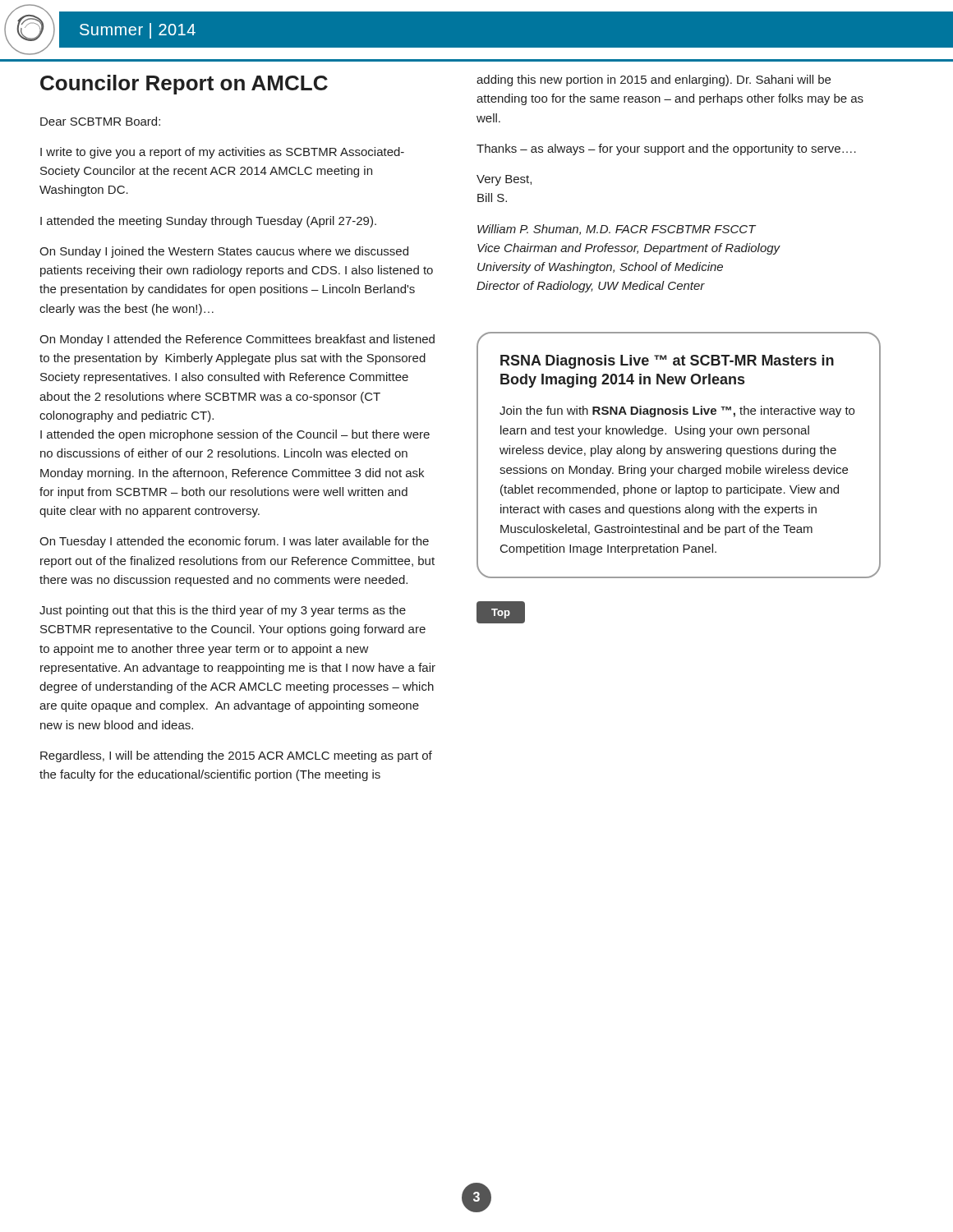
Task: Point to the block beginning "Thanks – as always –"
Action: tap(679, 148)
